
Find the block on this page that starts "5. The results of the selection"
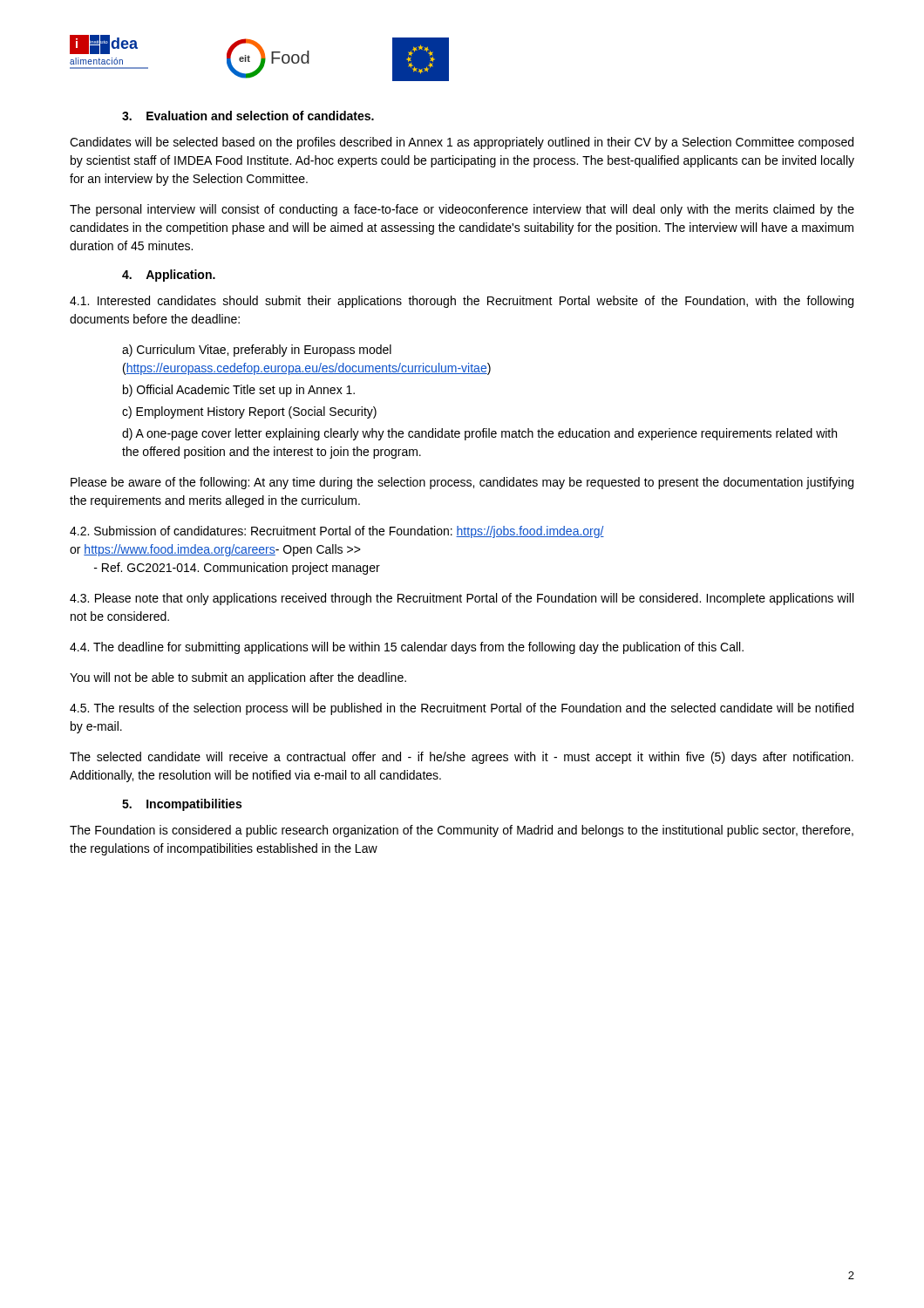coord(462,717)
